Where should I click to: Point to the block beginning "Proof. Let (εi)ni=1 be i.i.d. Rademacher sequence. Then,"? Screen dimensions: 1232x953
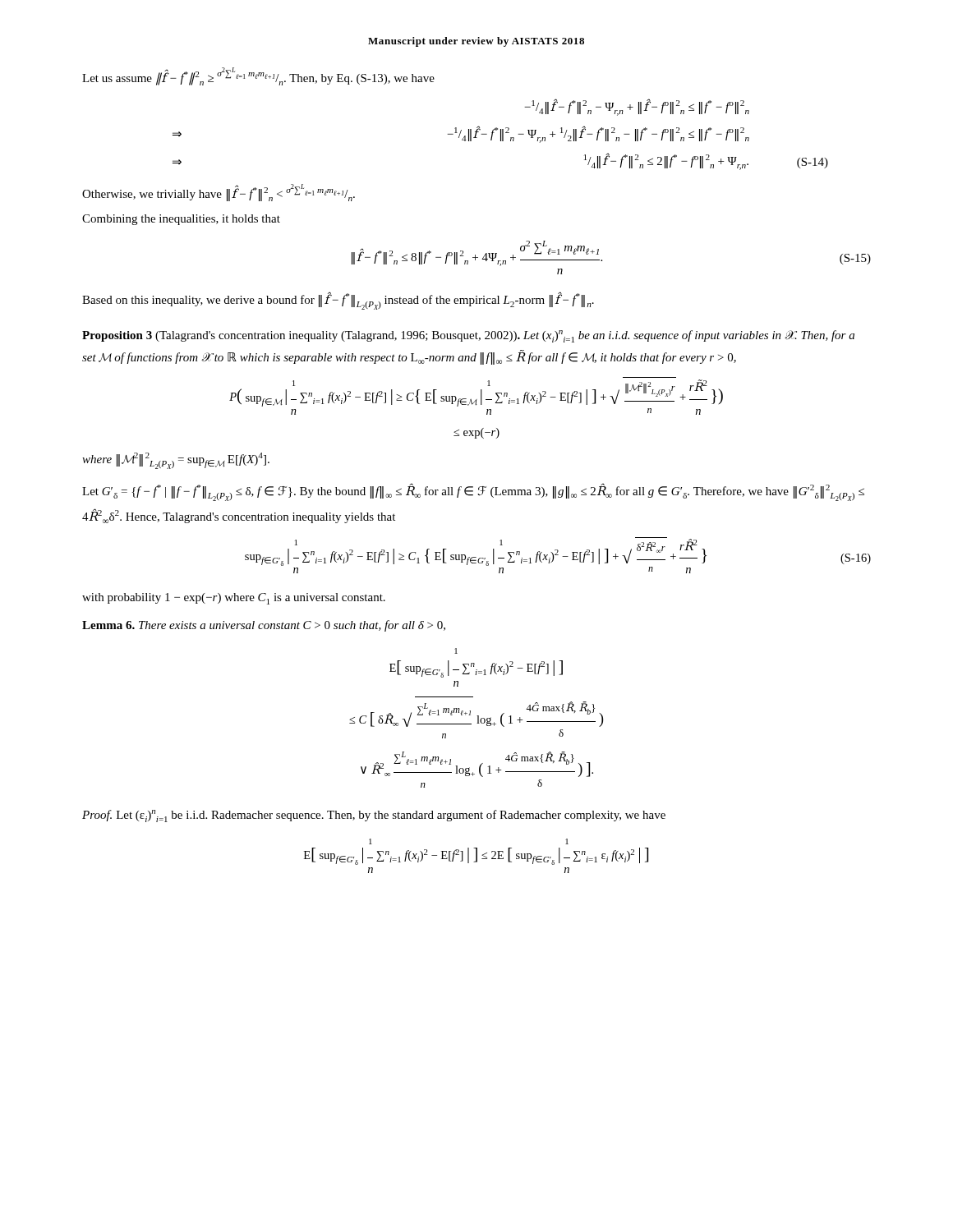[374, 815]
